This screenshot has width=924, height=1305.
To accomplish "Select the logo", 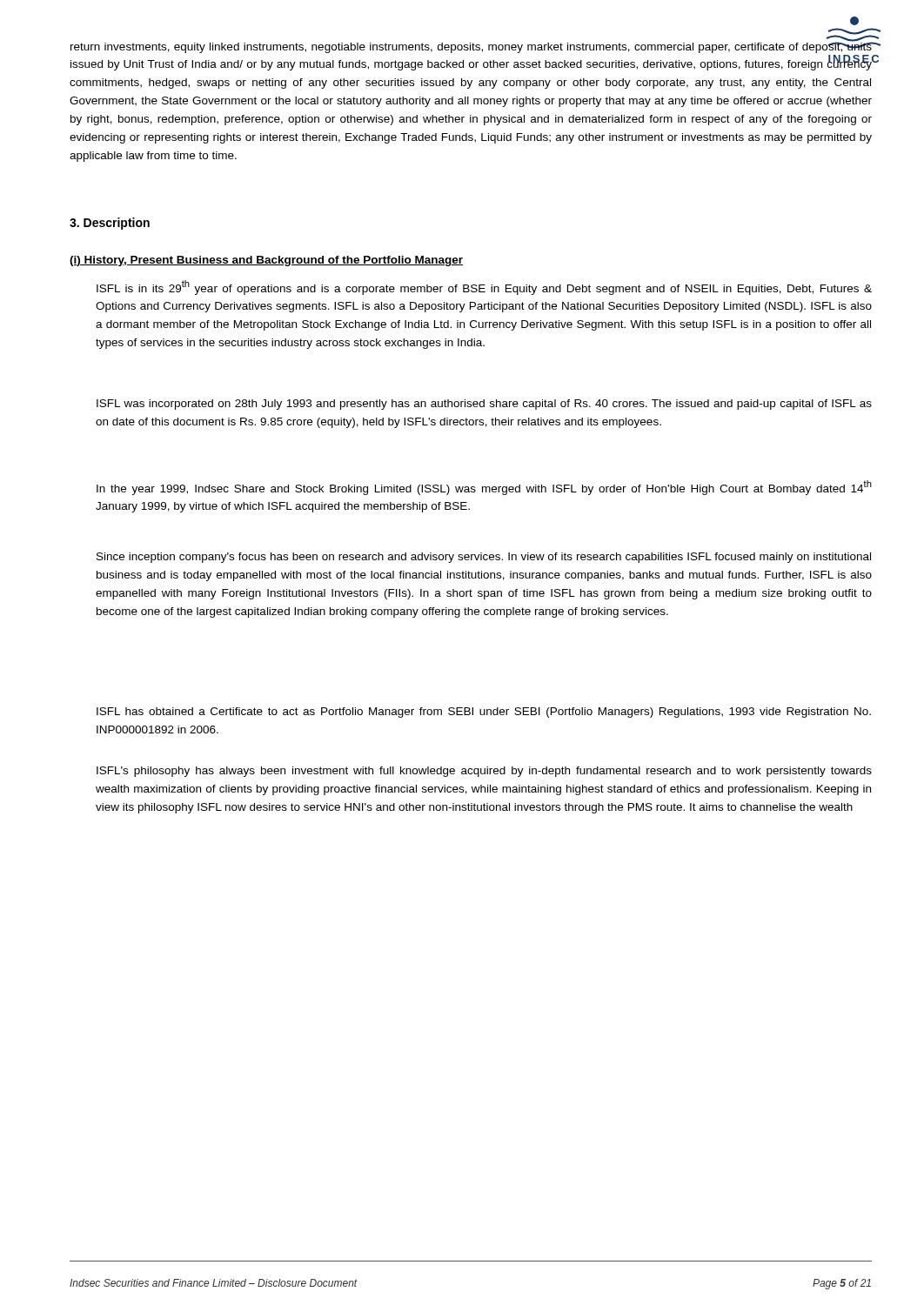I will (854, 44).
